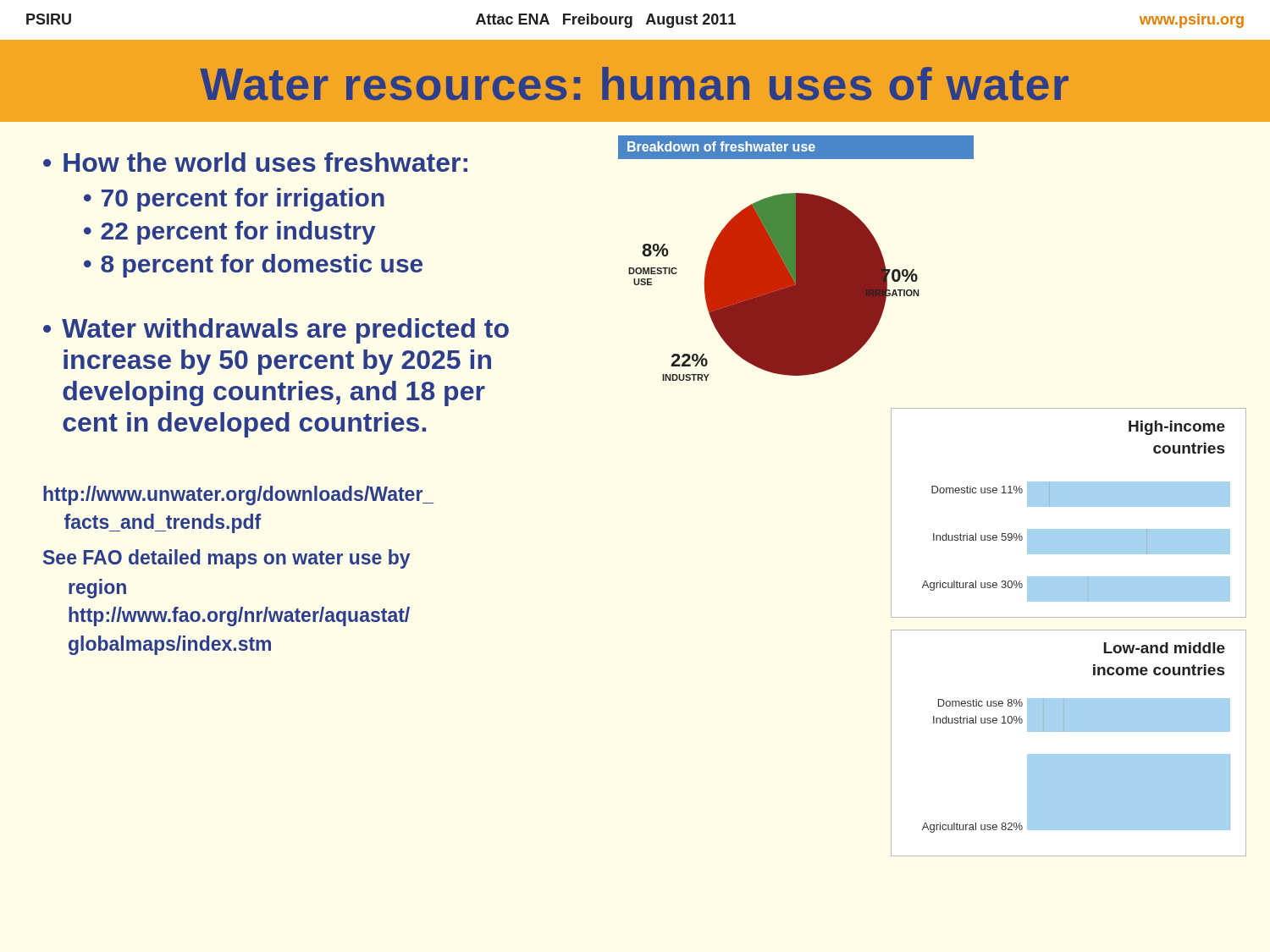Locate the text "•8 percent for domestic use"
The image size is (1270, 952).
click(x=253, y=264)
